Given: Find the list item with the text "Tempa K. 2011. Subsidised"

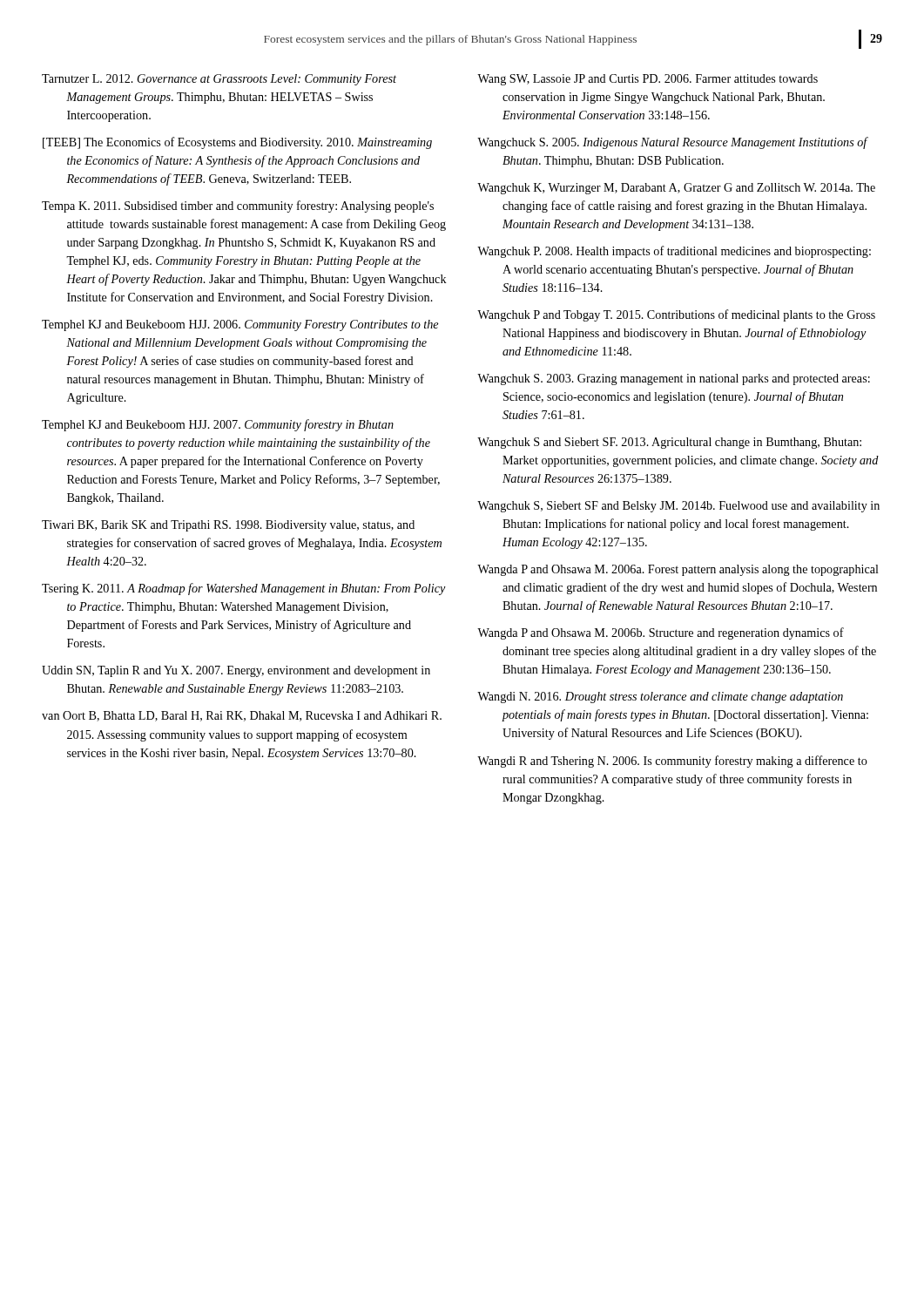Looking at the screenshot, I should coord(244,252).
